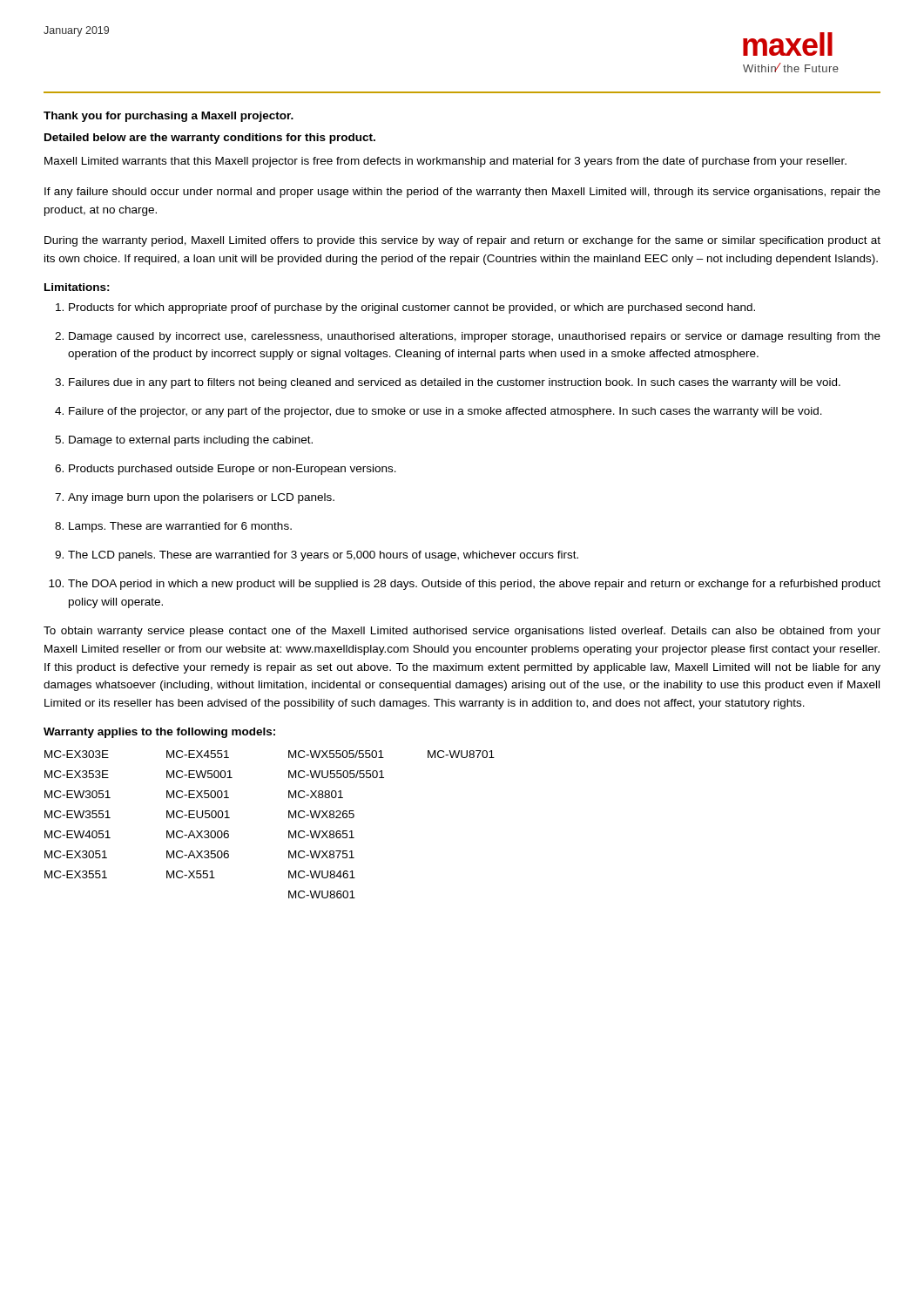Where is the passage that starts "Maxell Limited warrants that this"?
Viewport: 924px width, 1307px height.
(x=445, y=161)
